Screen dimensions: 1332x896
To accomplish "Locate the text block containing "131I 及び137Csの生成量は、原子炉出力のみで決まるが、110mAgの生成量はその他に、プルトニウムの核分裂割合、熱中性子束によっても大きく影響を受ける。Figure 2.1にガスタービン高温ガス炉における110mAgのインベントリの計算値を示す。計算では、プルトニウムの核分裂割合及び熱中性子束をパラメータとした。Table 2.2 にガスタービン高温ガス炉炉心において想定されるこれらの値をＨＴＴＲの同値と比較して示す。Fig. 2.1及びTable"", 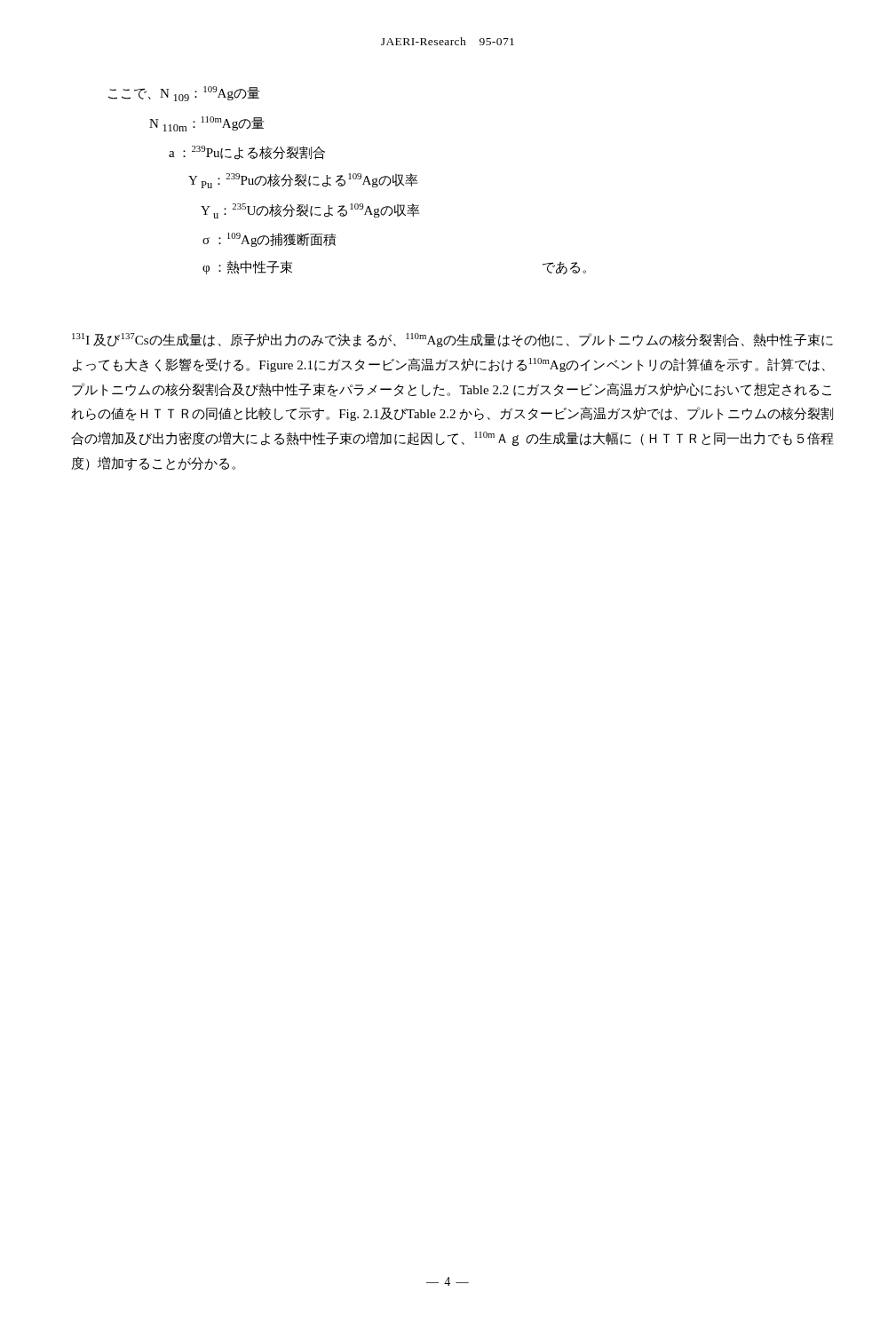I will pos(452,403).
